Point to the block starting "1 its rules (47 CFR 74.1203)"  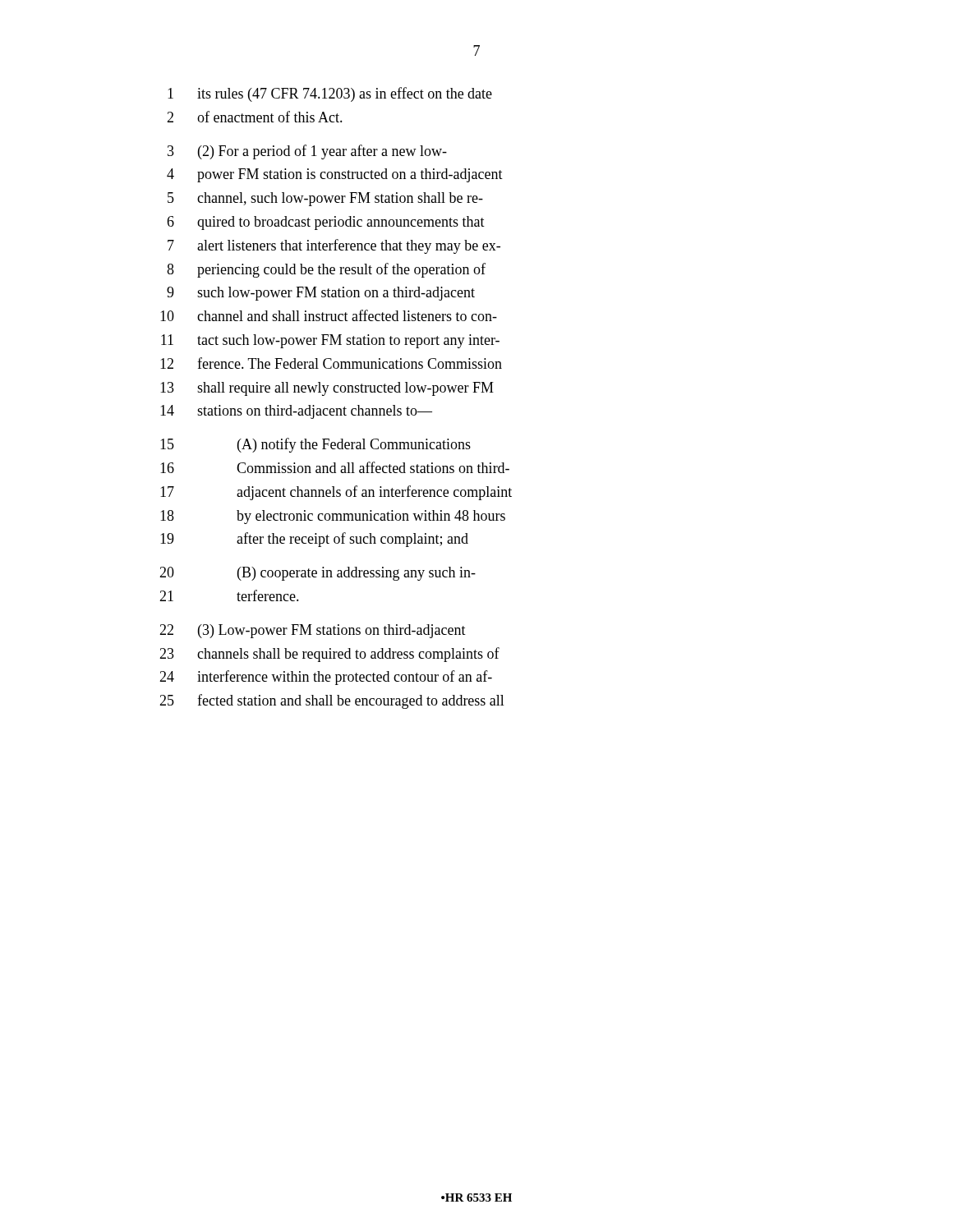[x=493, y=94]
